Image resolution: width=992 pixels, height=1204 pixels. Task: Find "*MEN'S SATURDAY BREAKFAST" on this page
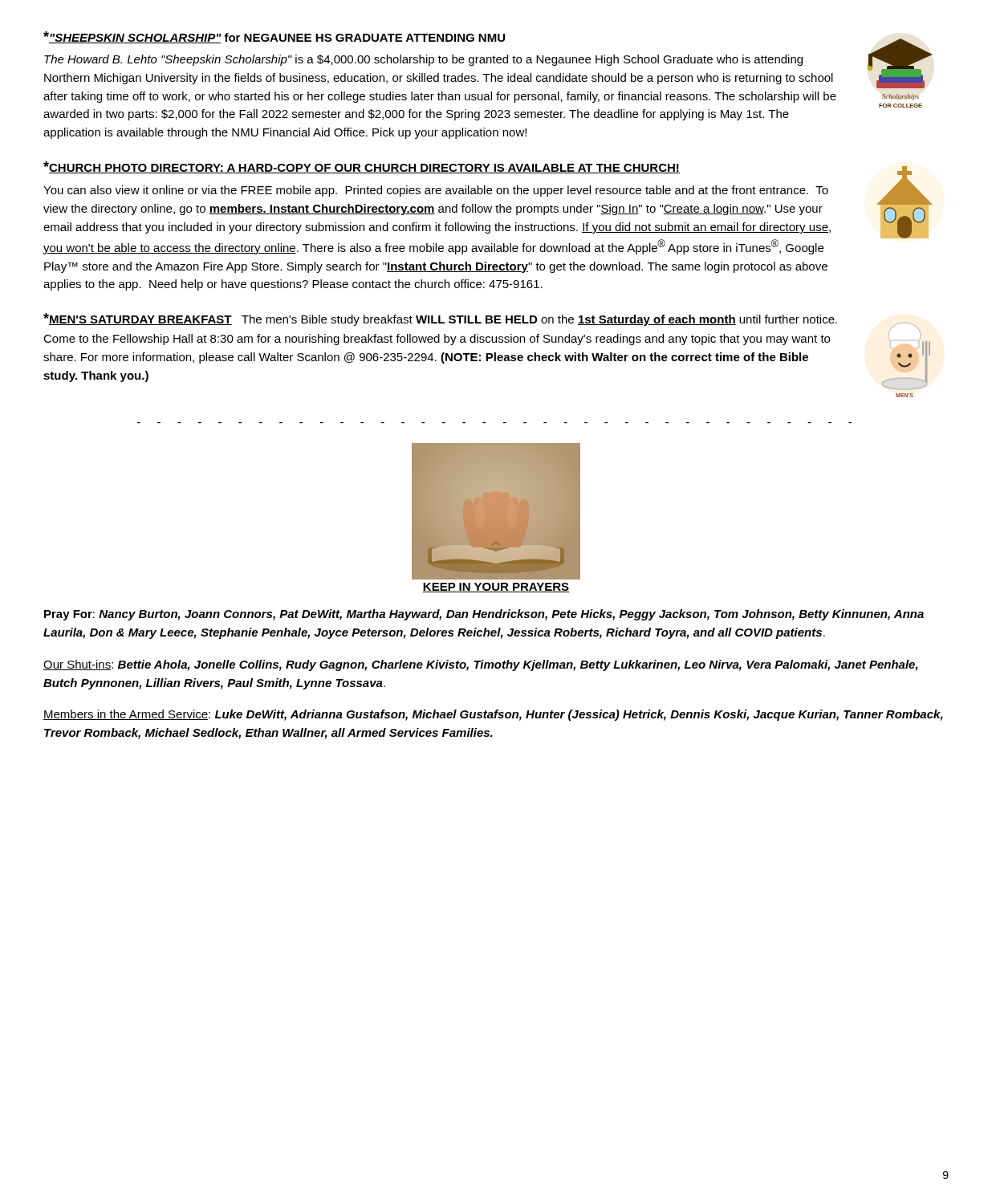click(x=139, y=319)
